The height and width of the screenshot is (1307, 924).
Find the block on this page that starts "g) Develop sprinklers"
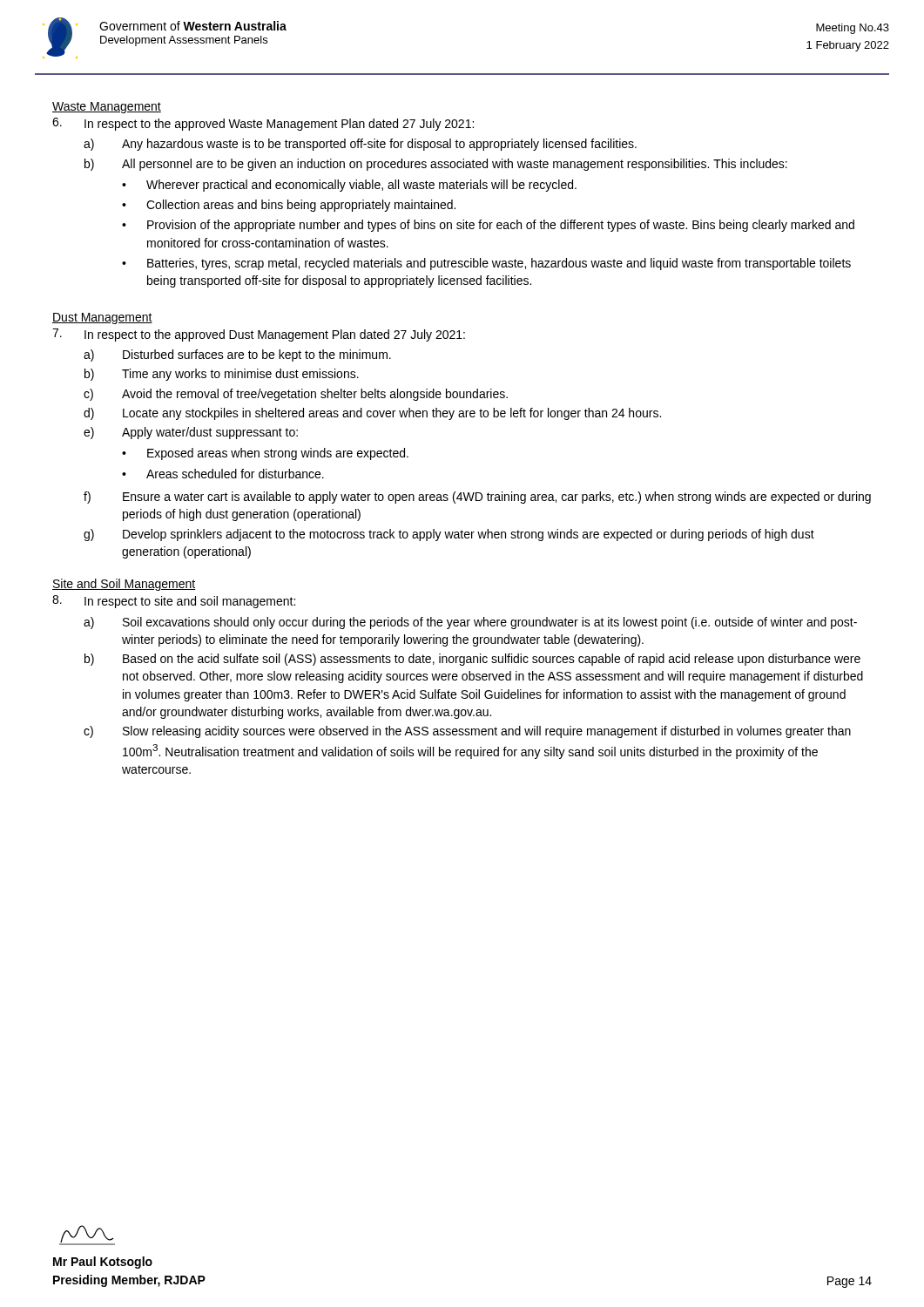(x=478, y=543)
